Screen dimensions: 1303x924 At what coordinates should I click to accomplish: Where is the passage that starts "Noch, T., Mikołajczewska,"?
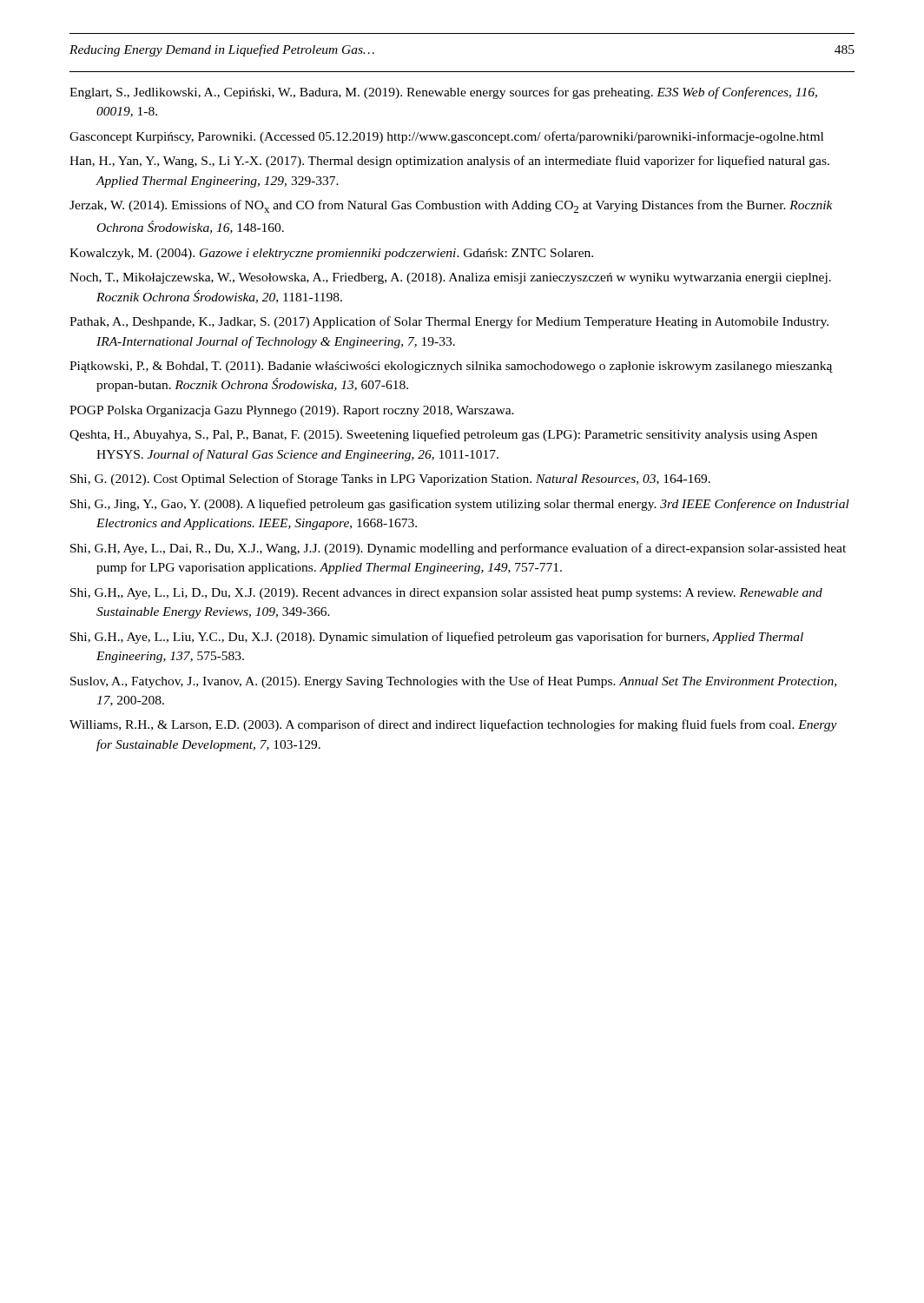(x=451, y=287)
